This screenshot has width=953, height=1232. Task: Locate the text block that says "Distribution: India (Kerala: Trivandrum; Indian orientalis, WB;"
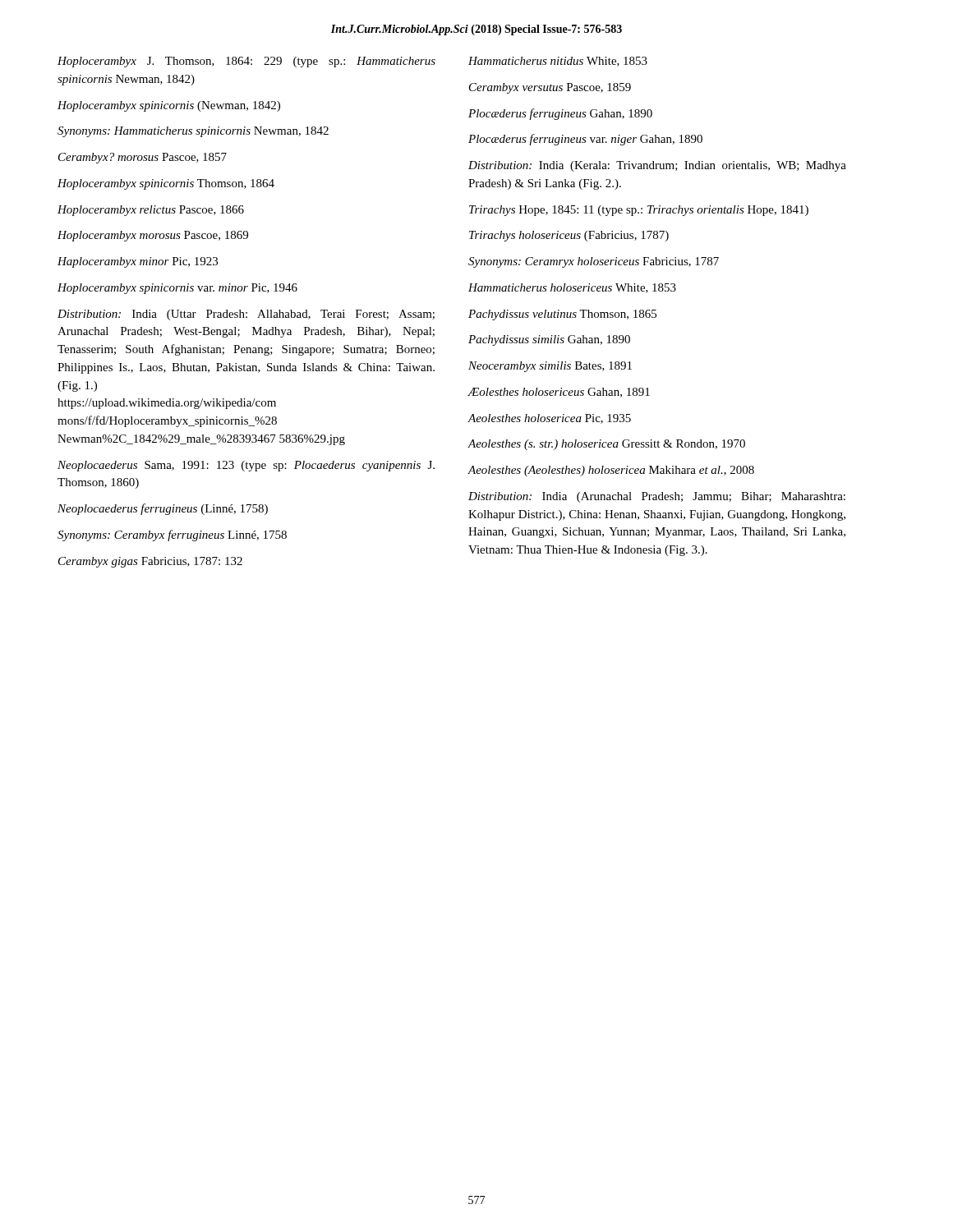[x=657, y=174]
